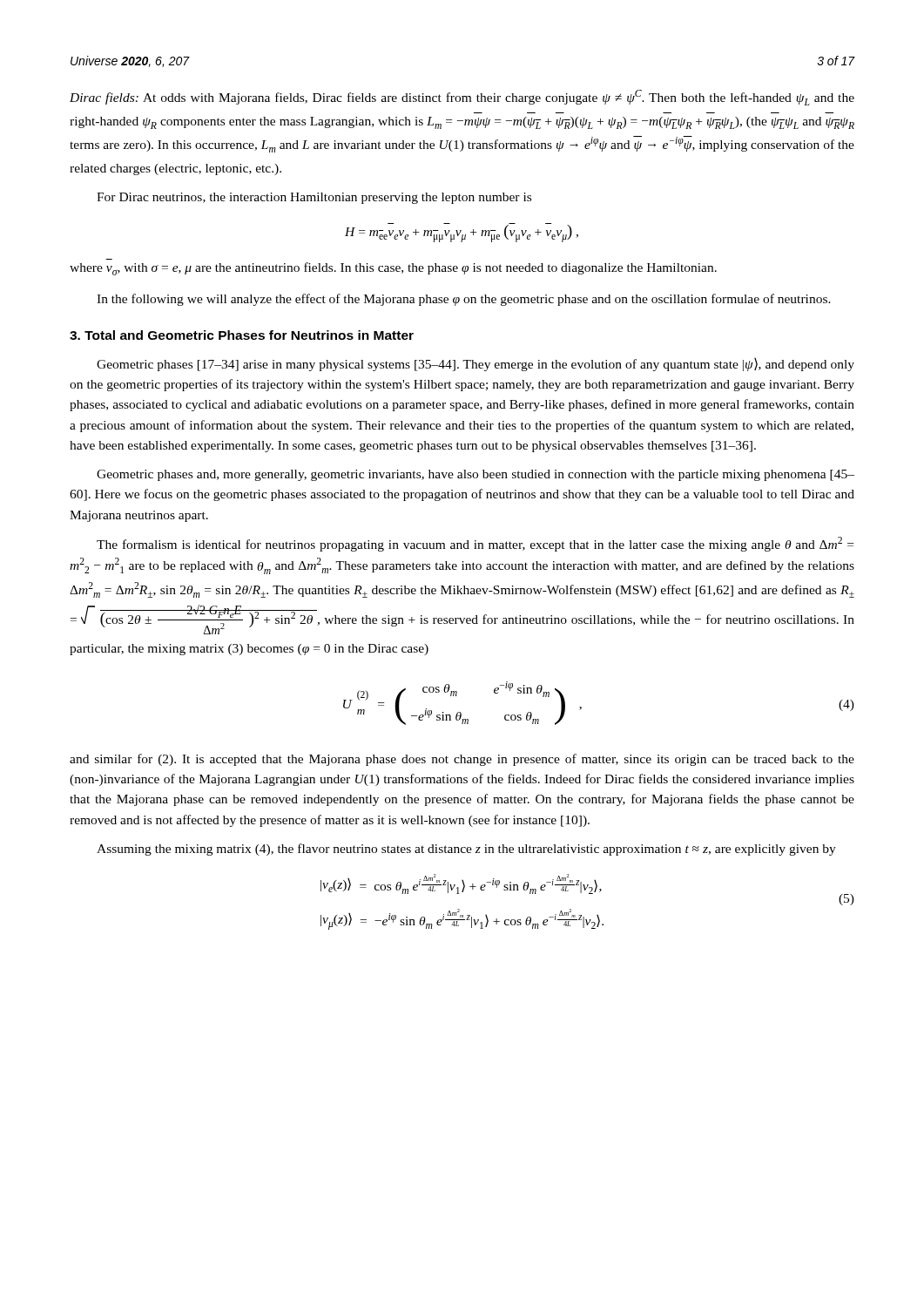This screenshot has width=924, height=1307.
Task: Click the passage that begins "and similar for (2). It"
Action: (462, 789)
